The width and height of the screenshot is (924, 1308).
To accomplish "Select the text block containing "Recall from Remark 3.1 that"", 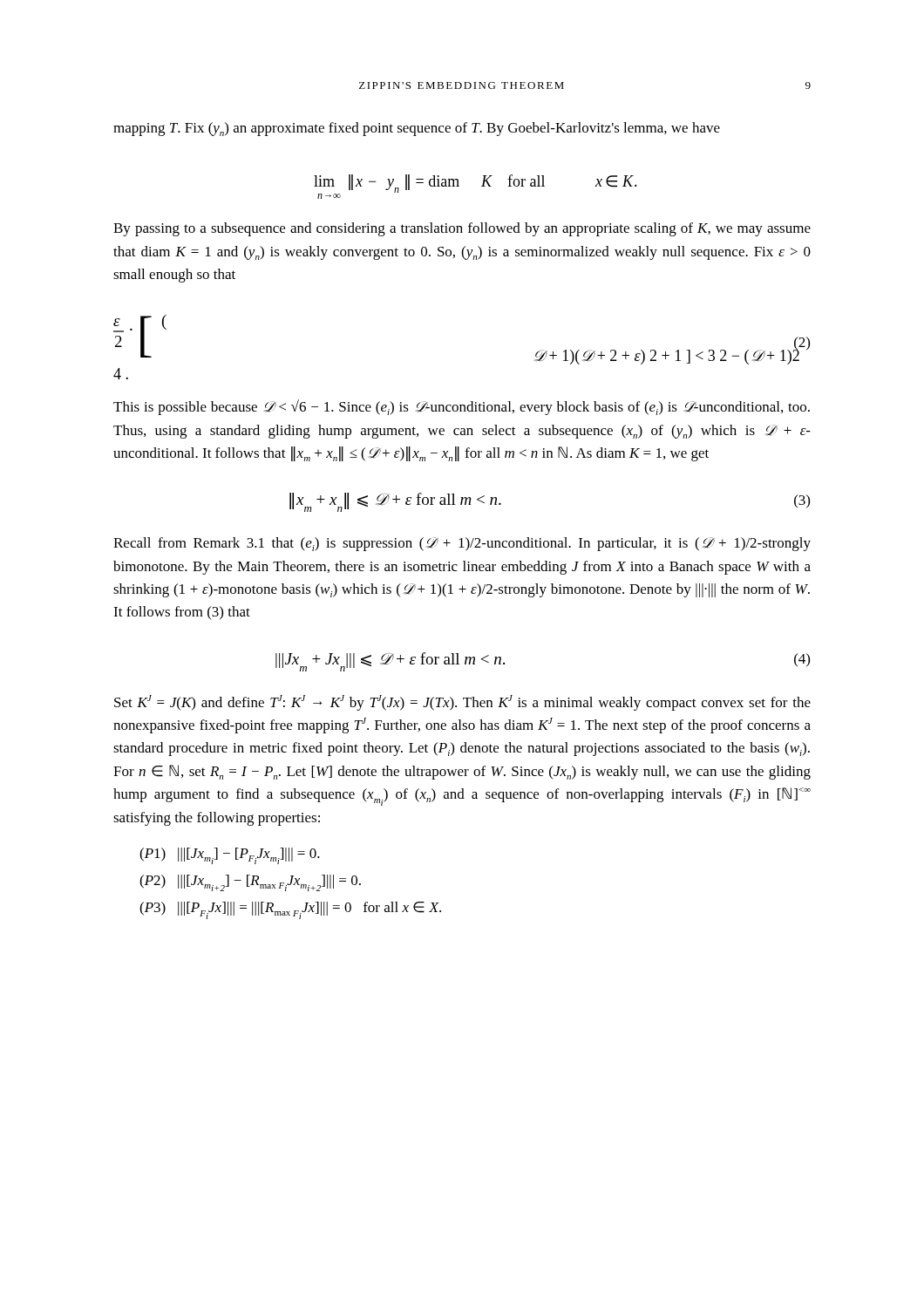I will [x=462, y=578].
